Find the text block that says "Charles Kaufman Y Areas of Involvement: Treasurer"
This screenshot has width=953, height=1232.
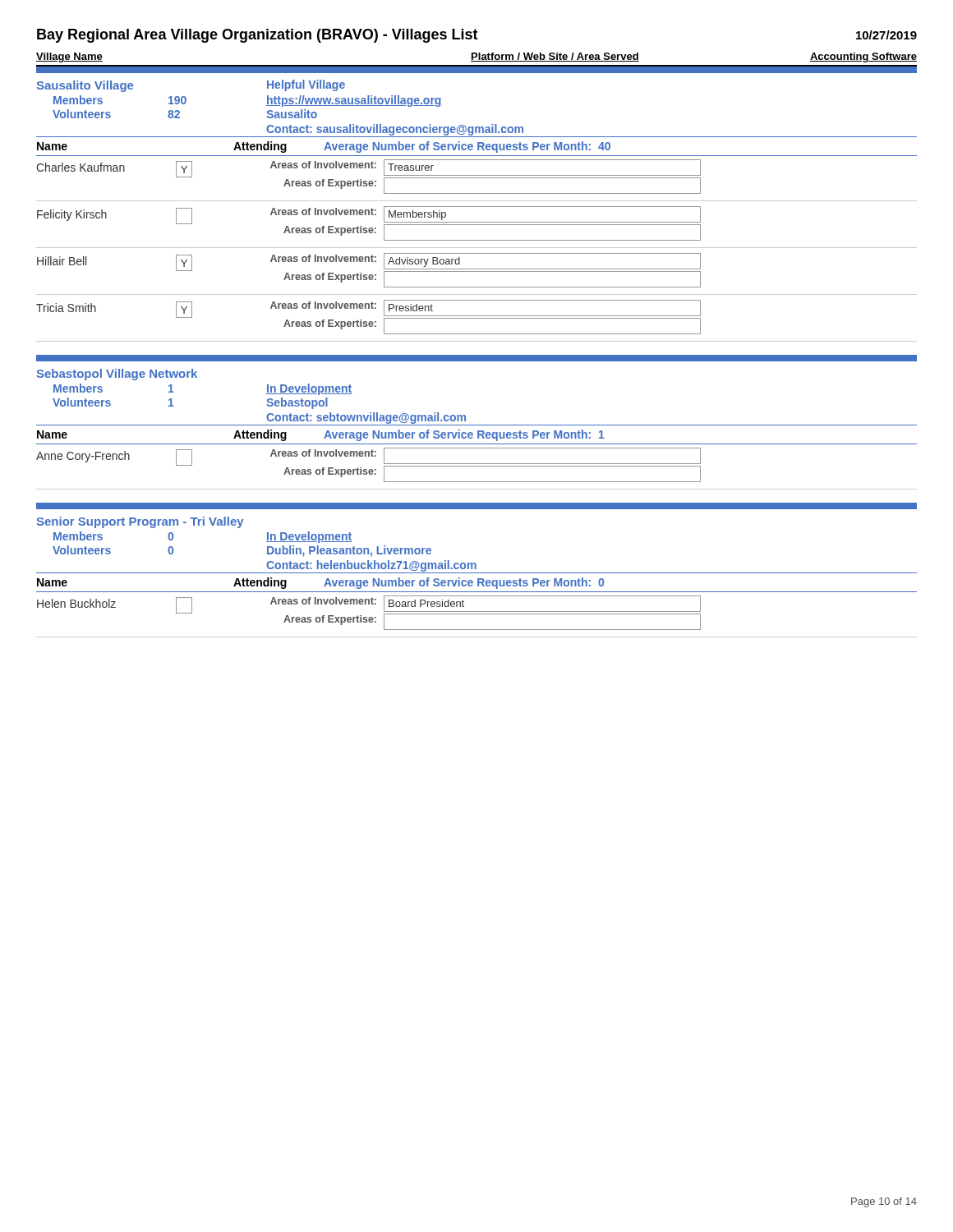coord(476,177)
